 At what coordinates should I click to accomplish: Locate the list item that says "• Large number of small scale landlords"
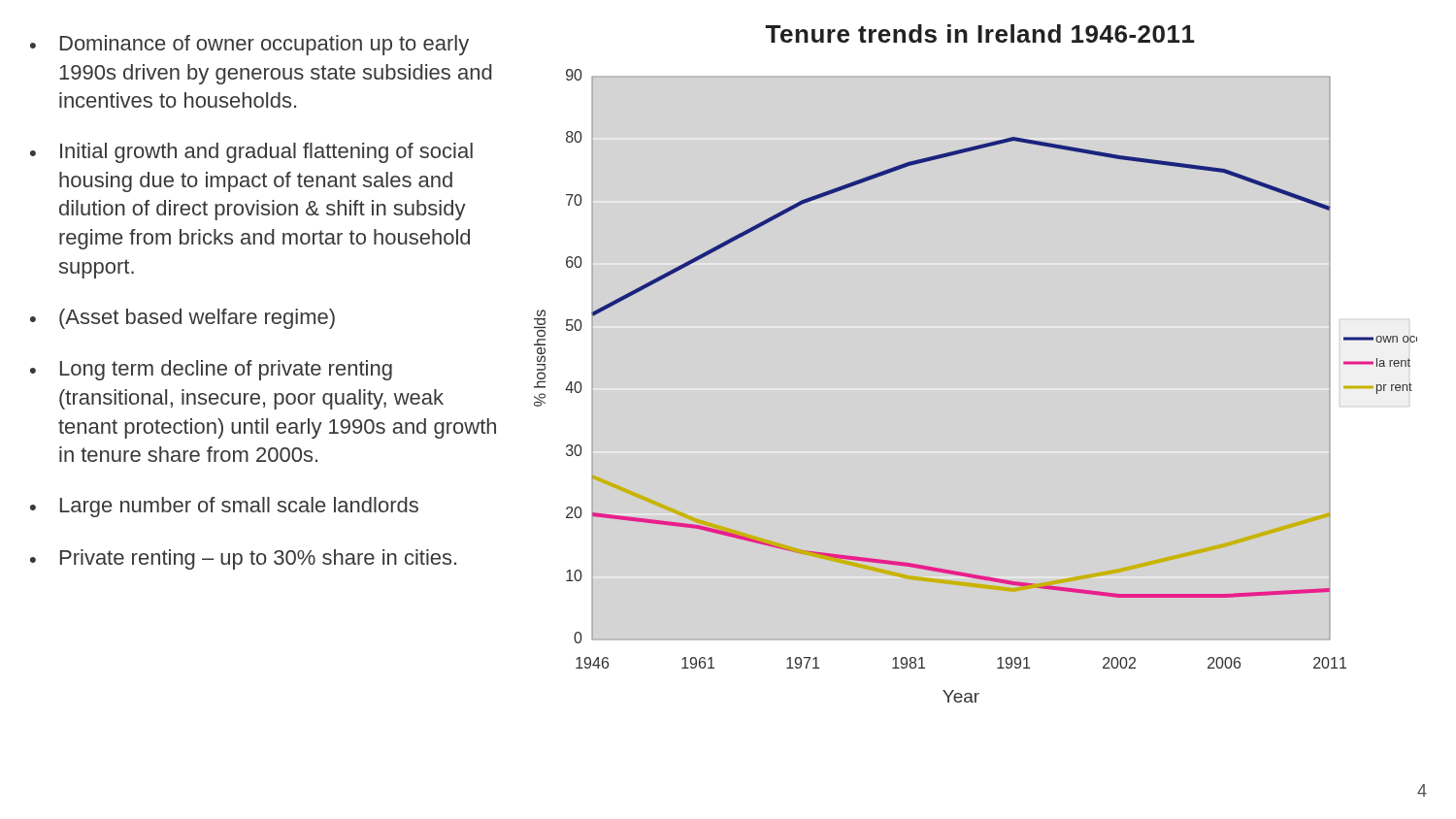tap(224, 506)
